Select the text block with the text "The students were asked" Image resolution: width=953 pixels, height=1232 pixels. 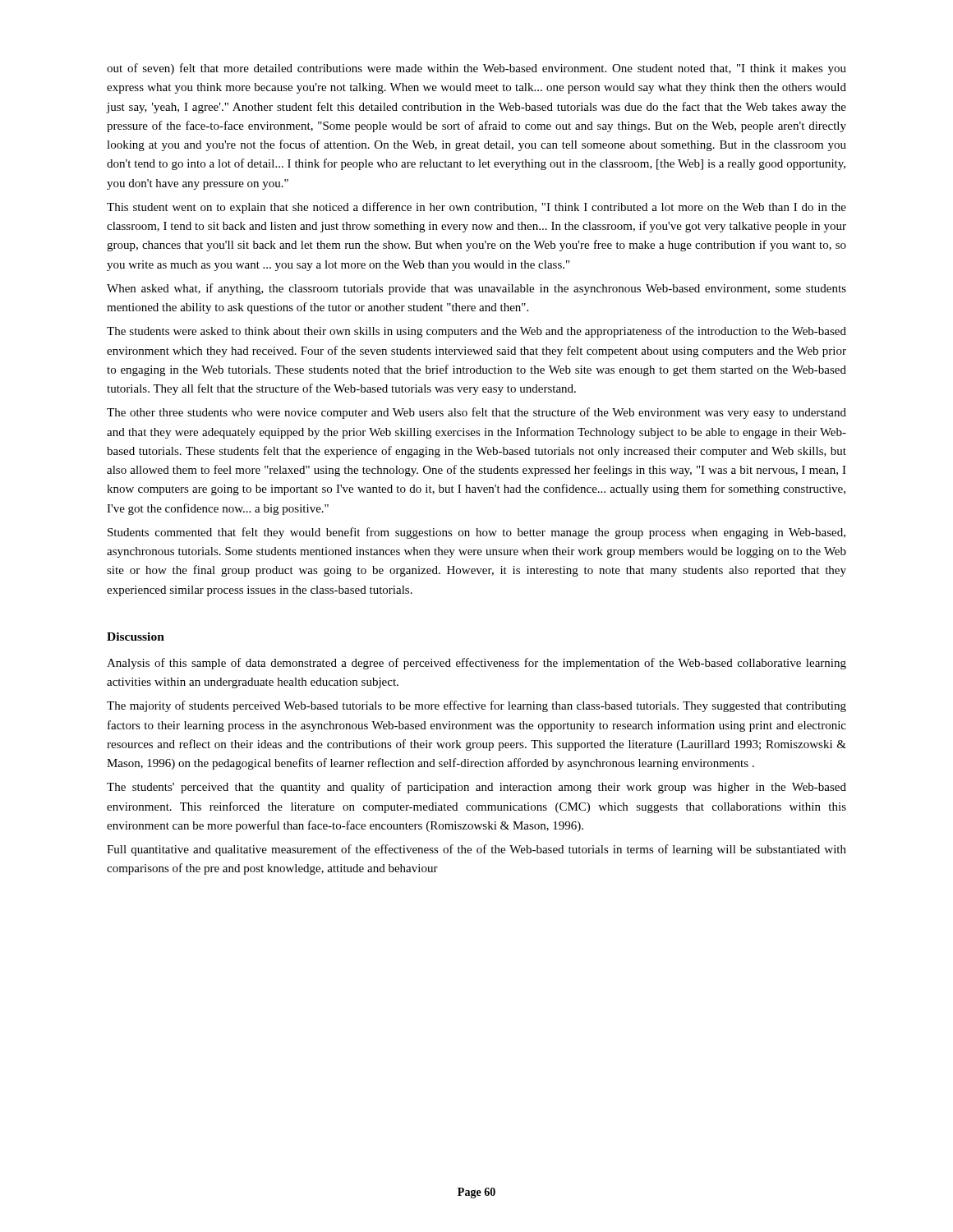pos(476,420)
